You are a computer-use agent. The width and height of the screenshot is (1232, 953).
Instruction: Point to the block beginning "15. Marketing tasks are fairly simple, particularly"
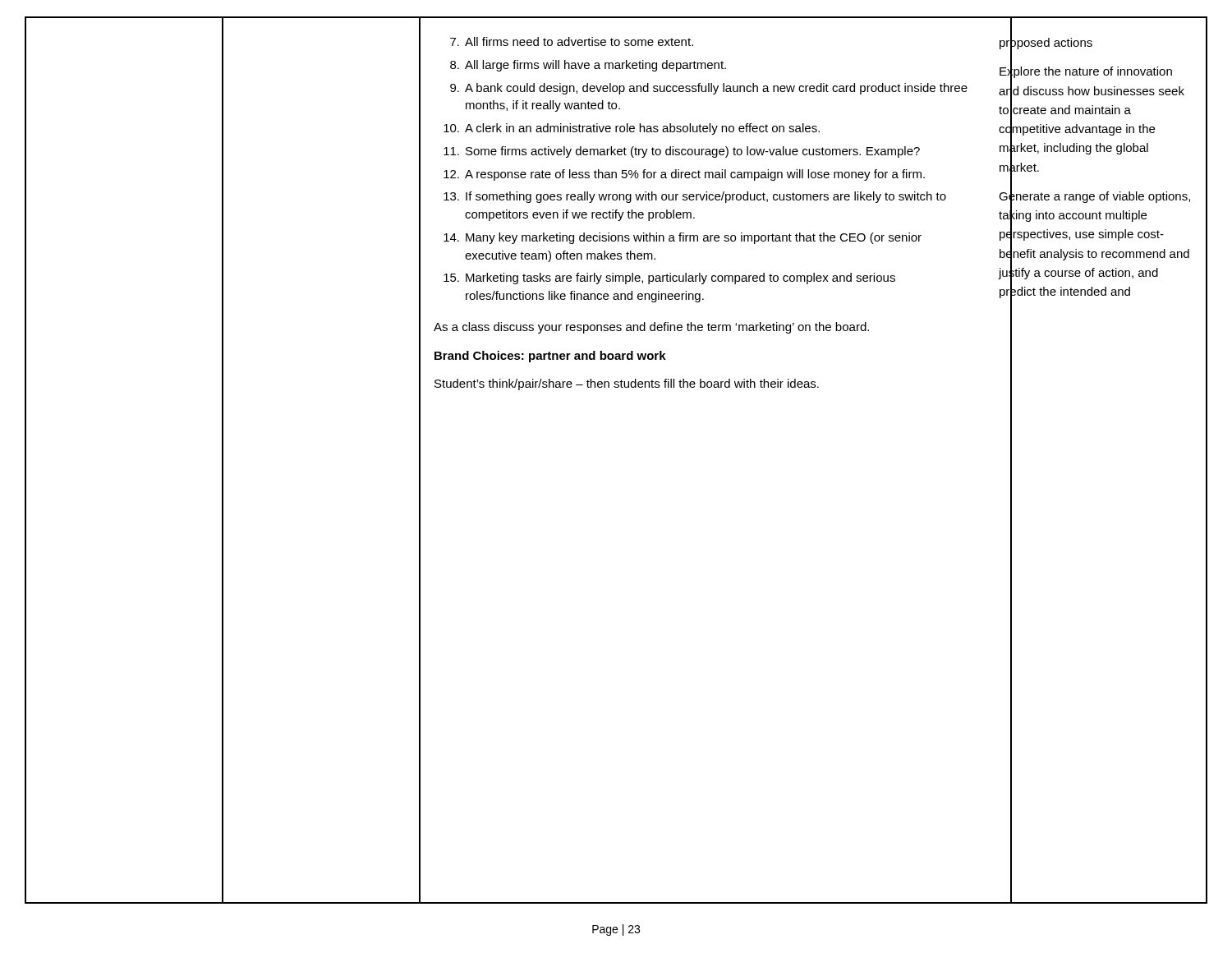point(701,287)
